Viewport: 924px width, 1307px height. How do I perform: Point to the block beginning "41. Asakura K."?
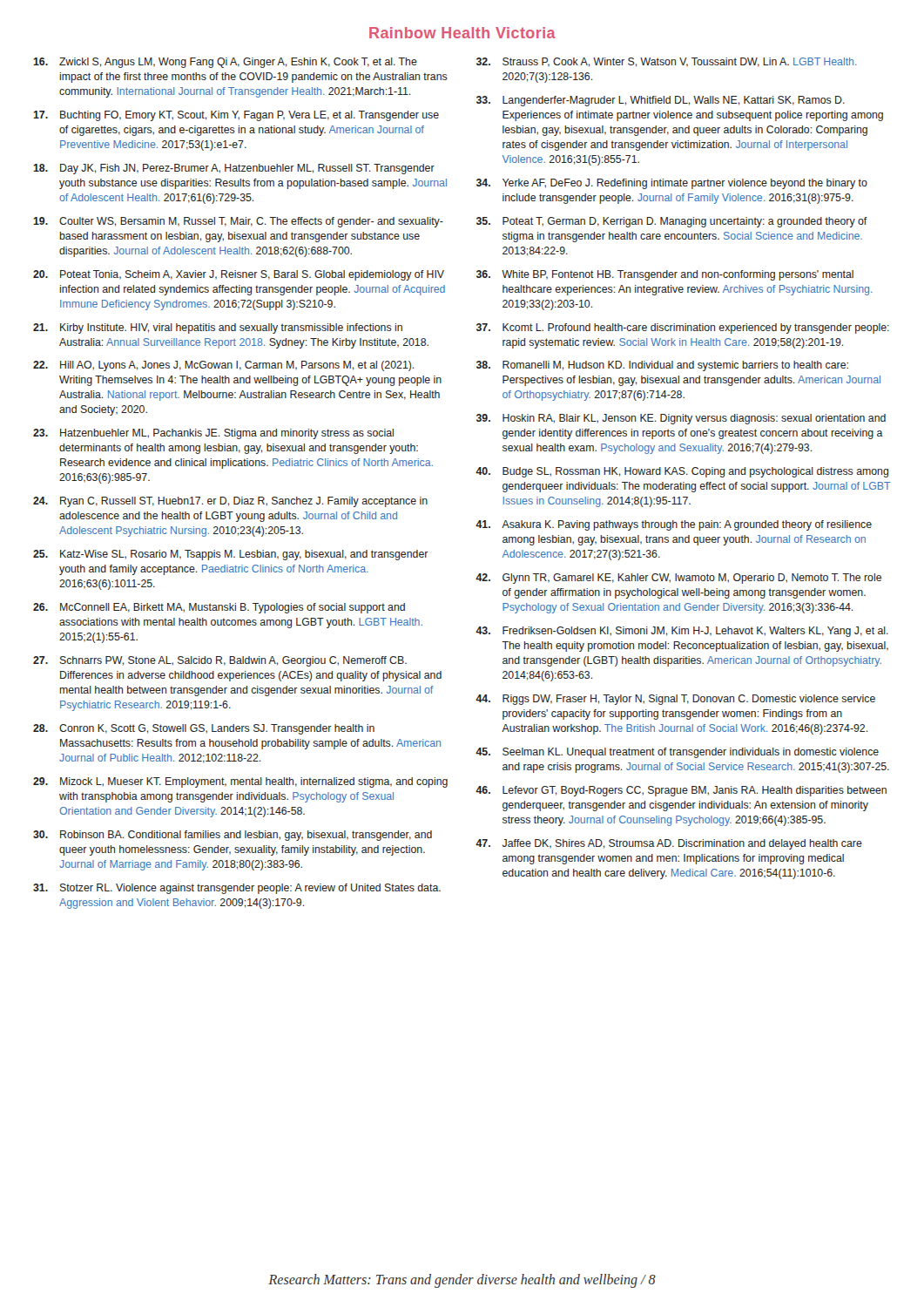click(x=683, y=540)
